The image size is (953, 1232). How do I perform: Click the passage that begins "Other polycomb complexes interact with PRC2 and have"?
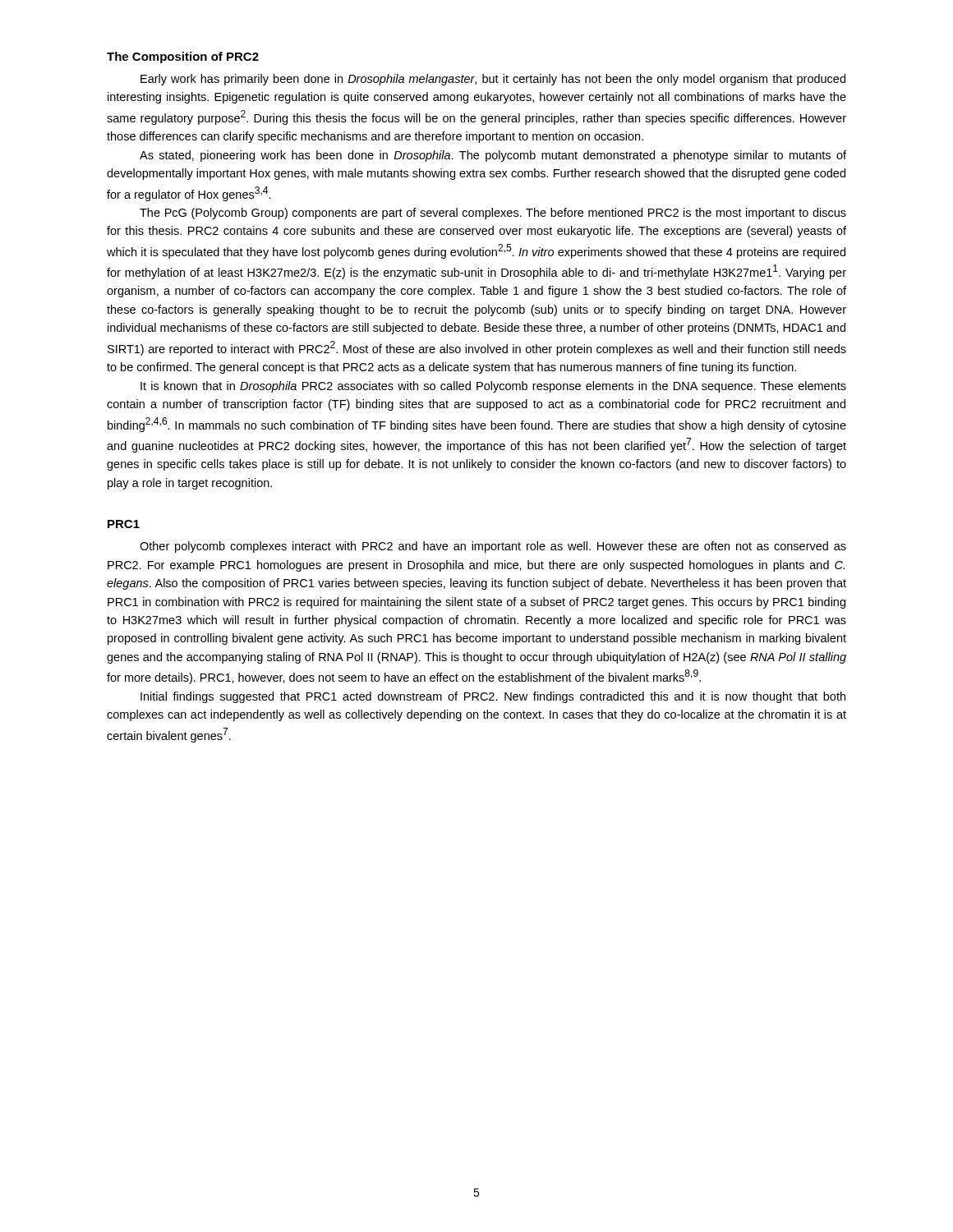[476, 641]
